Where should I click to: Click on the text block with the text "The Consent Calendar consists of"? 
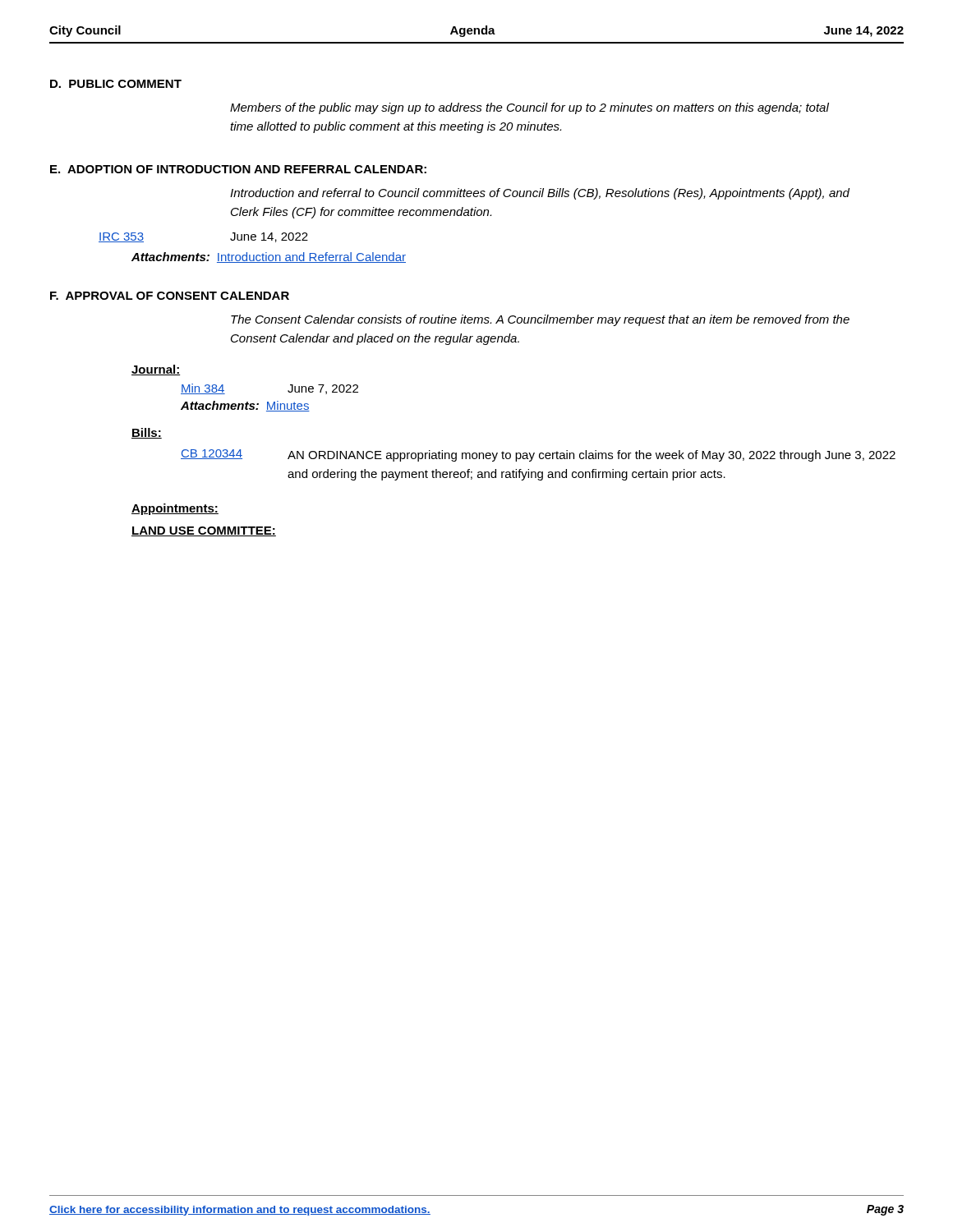click(540, 328)
